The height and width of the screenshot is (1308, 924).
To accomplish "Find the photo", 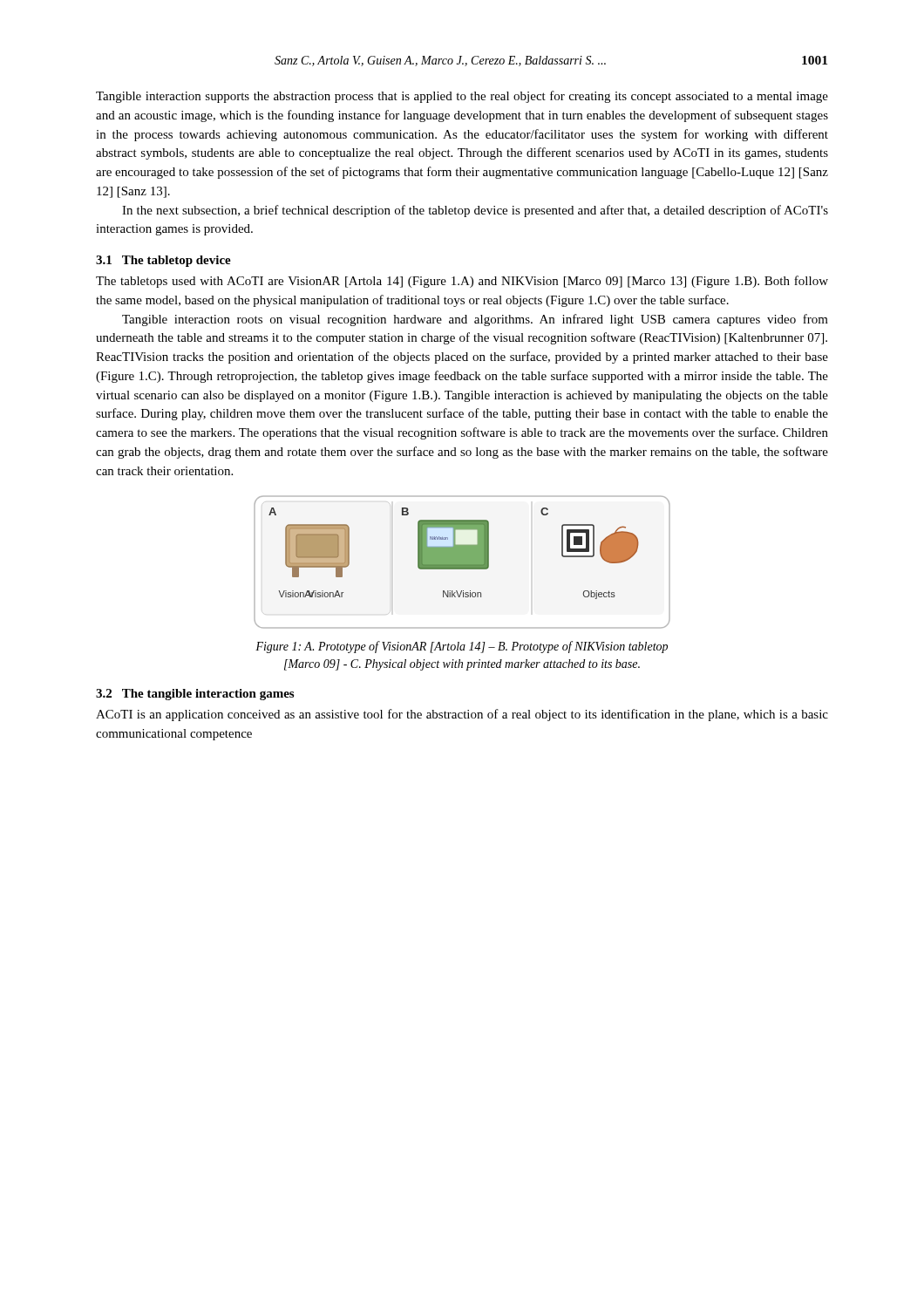I will [462, 562].
